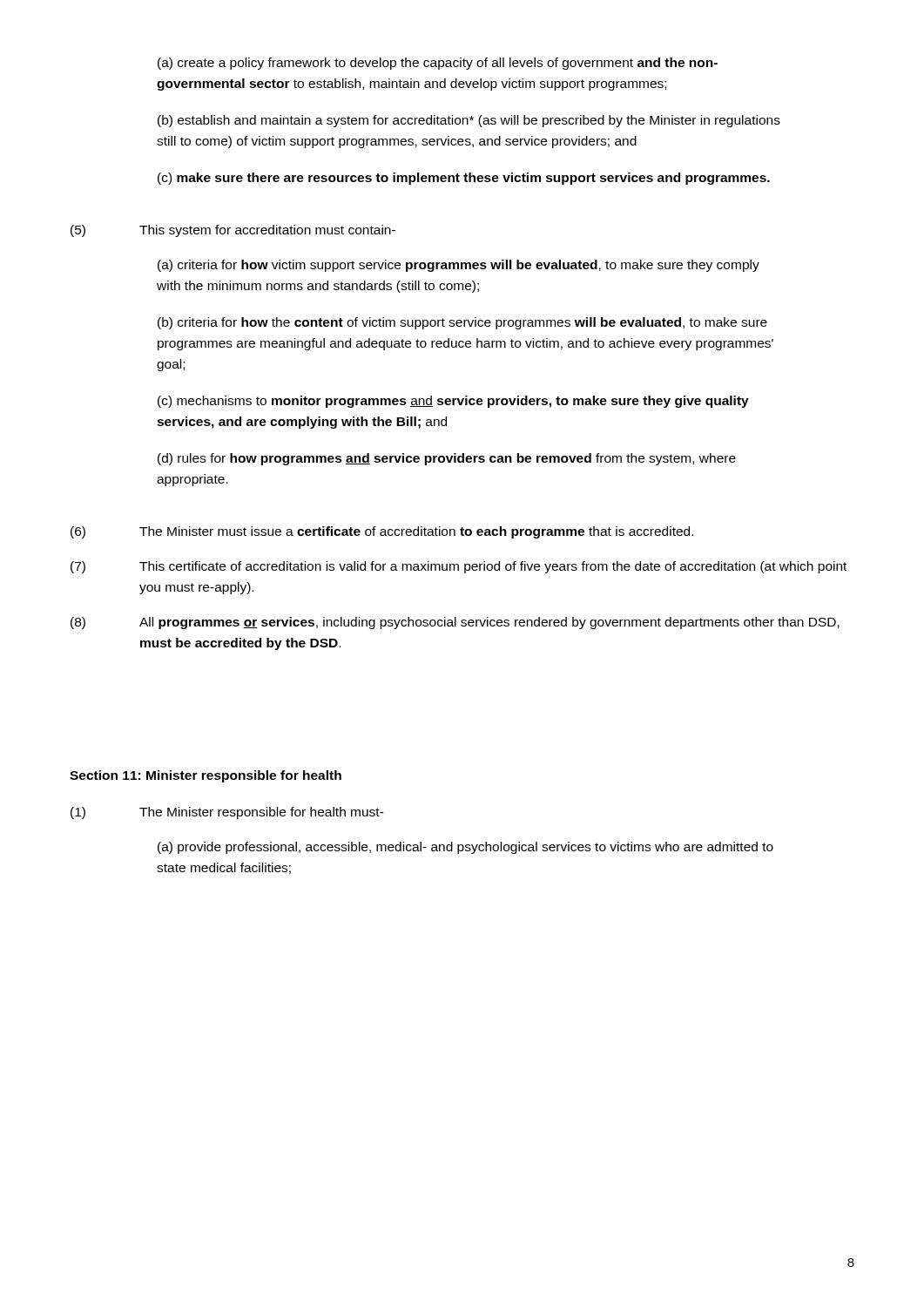This screenshot has height=1307, width=924.
Task: Locate the list item containing "(7) This certificate of accreditation"
Action: 462,577
